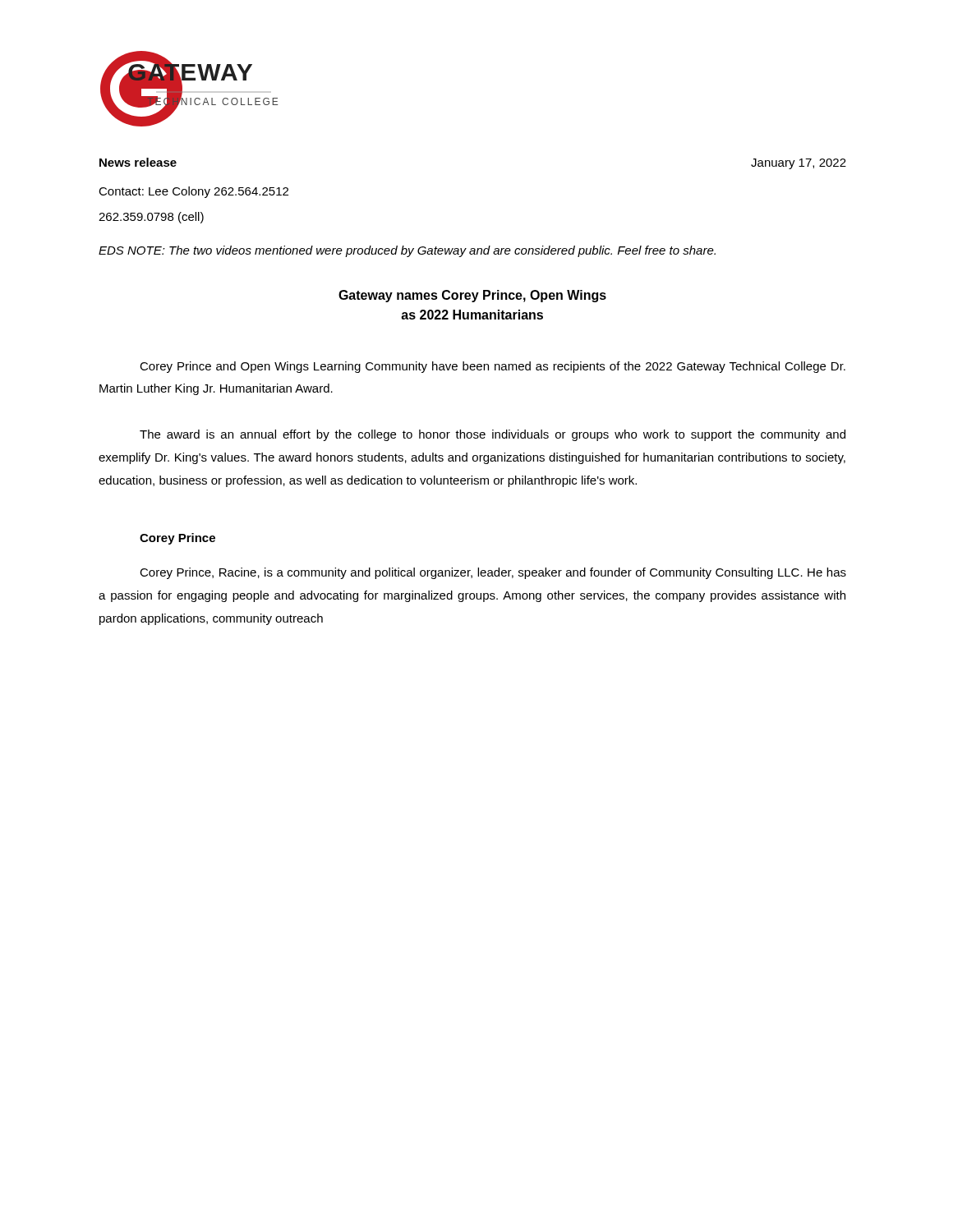Find the block on this page that starts "Contact: Lee Colony"
The width and height of the screenshot is (953, 1232).
(x=194, y=191)
